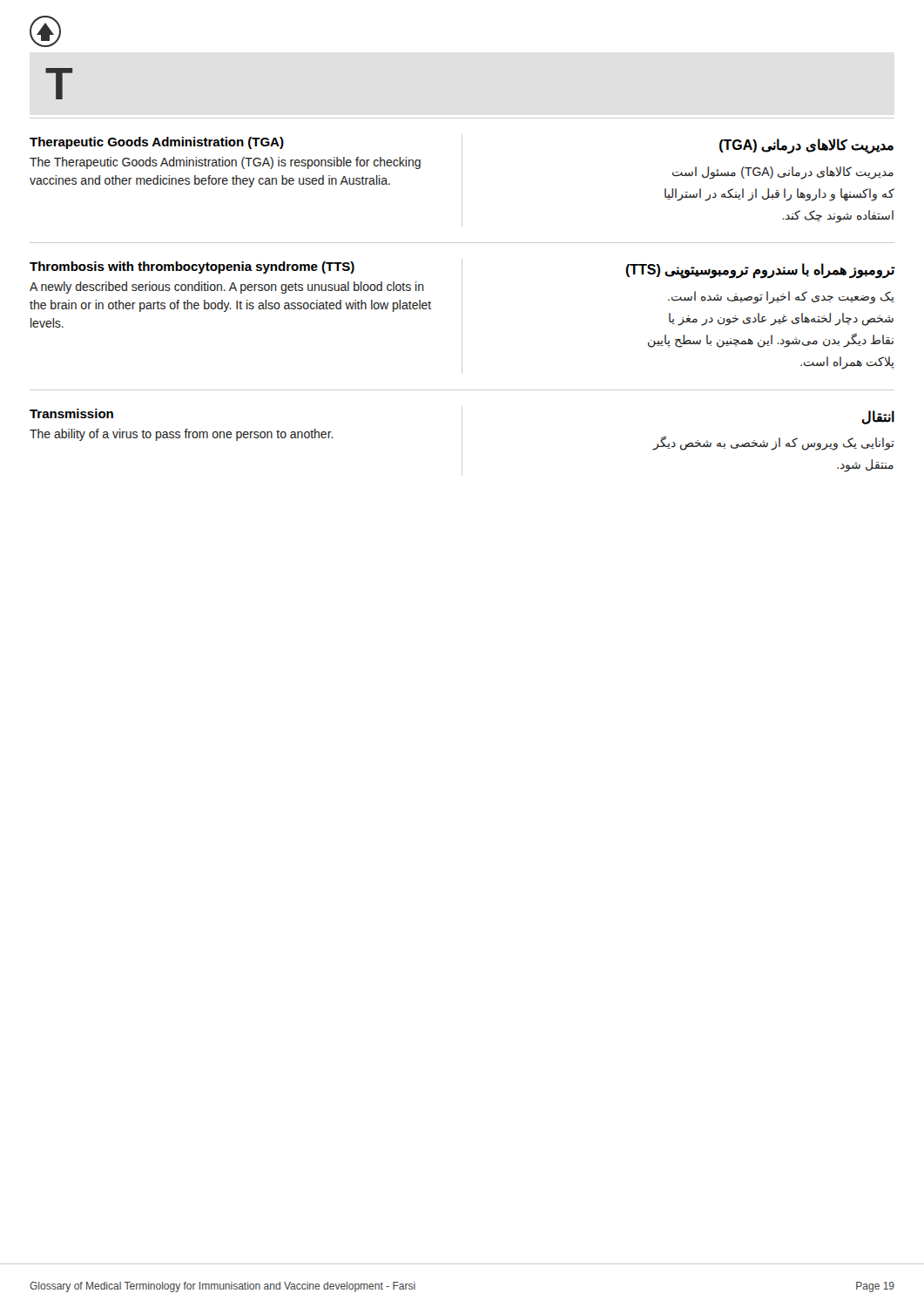Locate the text block with the text "ترومبوز همراه با سندروم ترومبوسیتوپنی"
The height and width of the screenshot is (1307, 924).
[x=689, y=316]
